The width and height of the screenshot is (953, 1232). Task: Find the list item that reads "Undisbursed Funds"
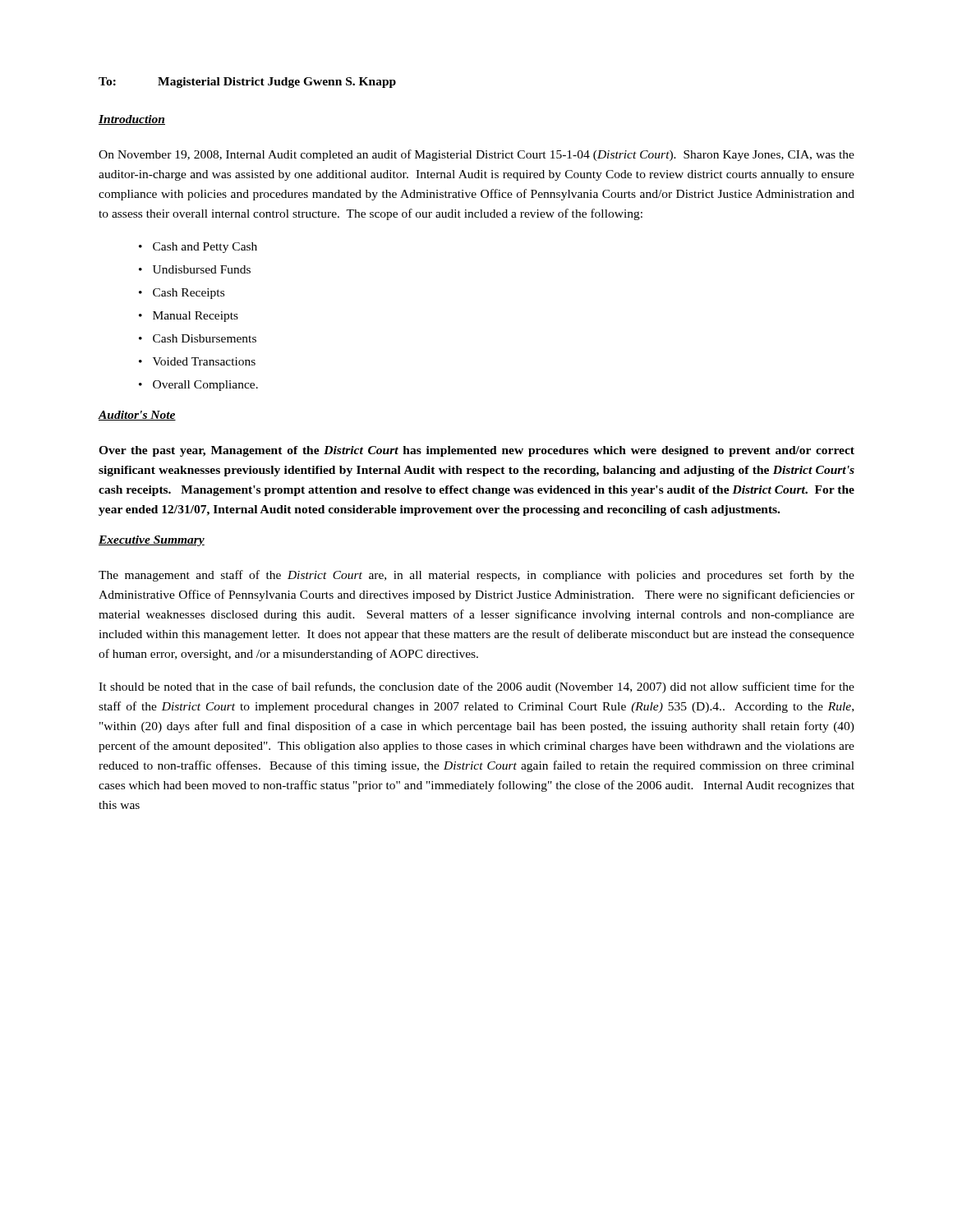click(x=202, y=269)
